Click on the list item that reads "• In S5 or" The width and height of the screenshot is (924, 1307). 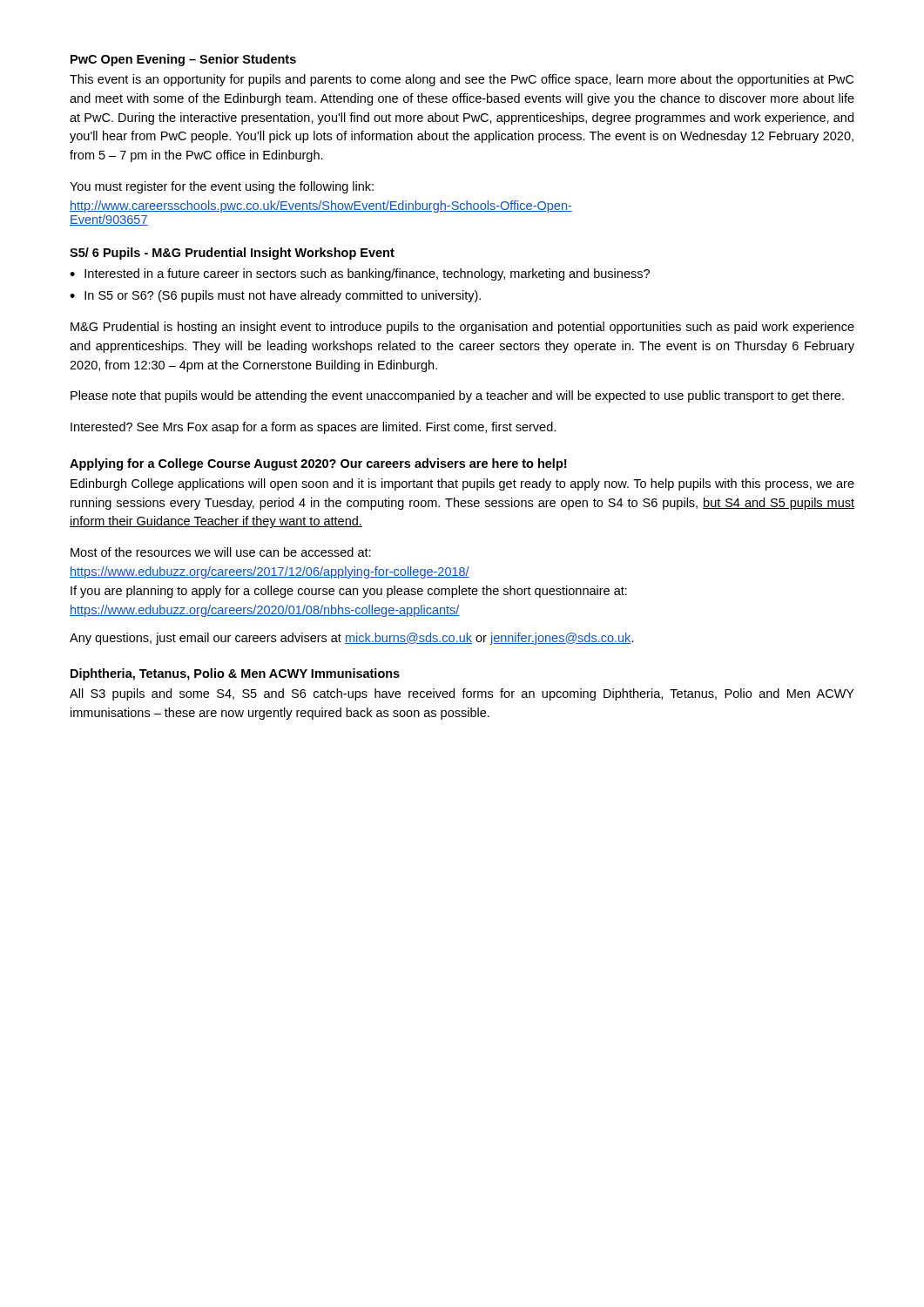tap(276, 296)
